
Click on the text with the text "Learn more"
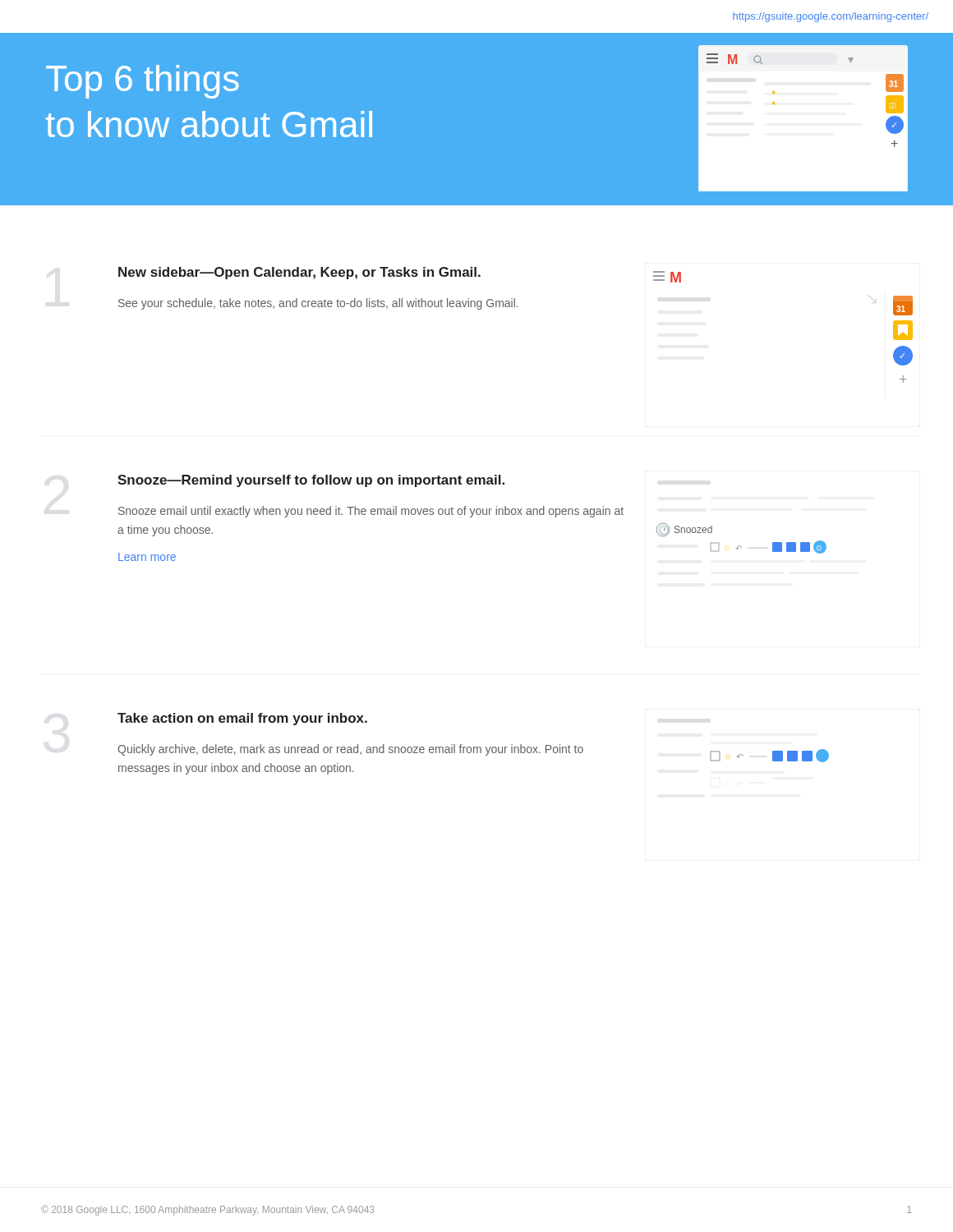[x=147, y=557]
